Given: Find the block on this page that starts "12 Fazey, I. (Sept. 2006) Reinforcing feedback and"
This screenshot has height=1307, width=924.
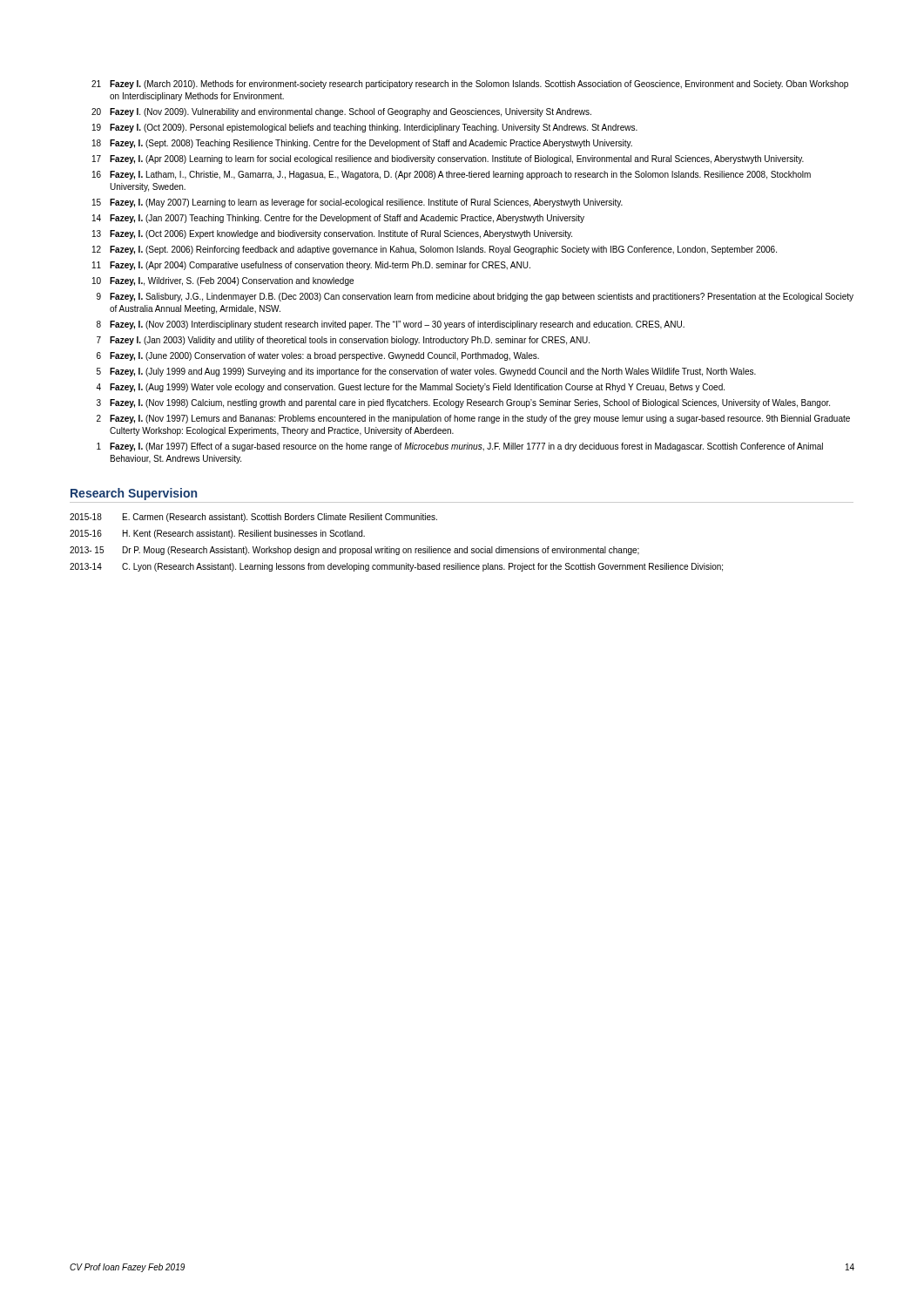Looking at the screenshot, I should [462, 250].
